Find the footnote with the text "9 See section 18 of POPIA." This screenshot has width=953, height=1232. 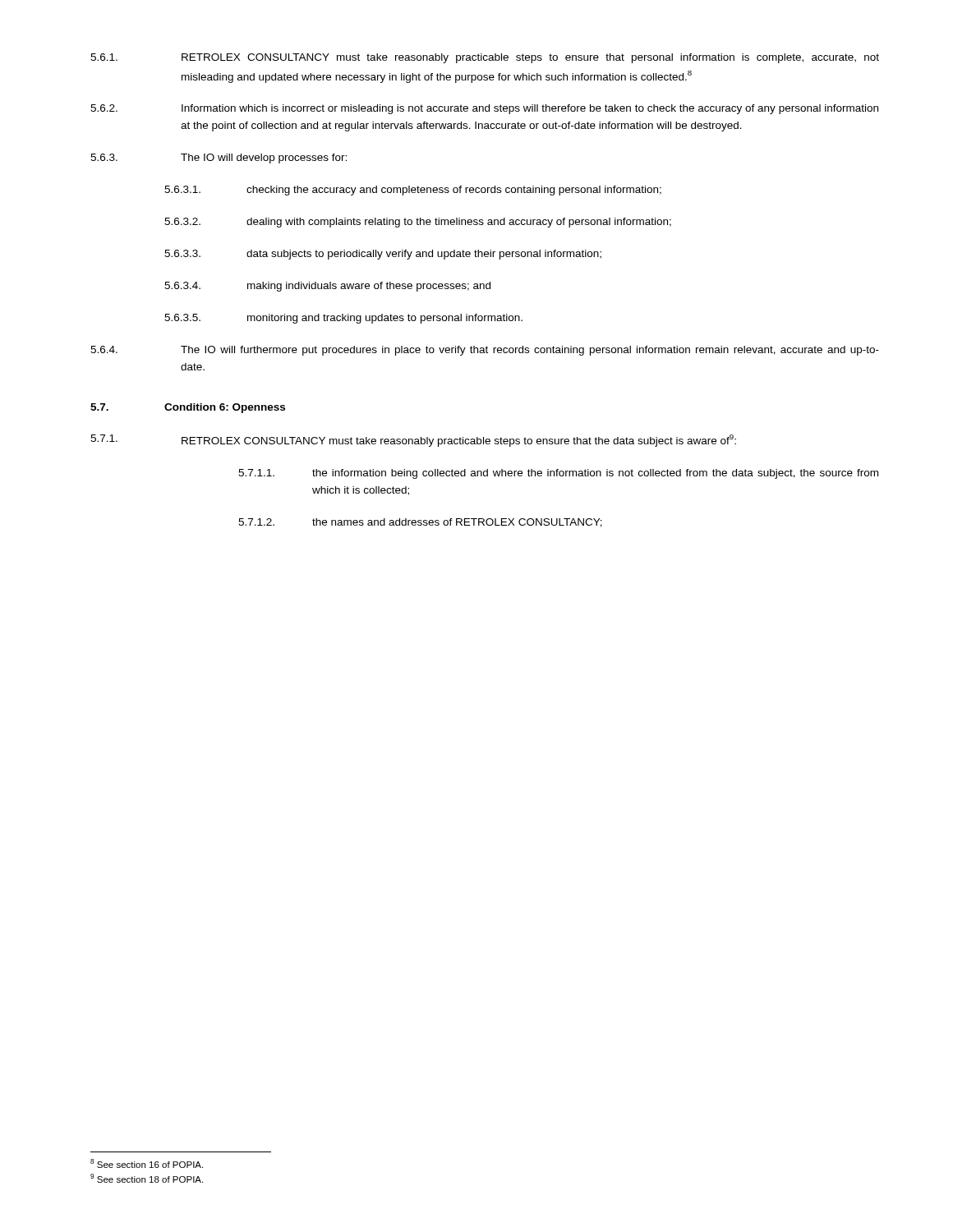click(x=147, y=1178)
